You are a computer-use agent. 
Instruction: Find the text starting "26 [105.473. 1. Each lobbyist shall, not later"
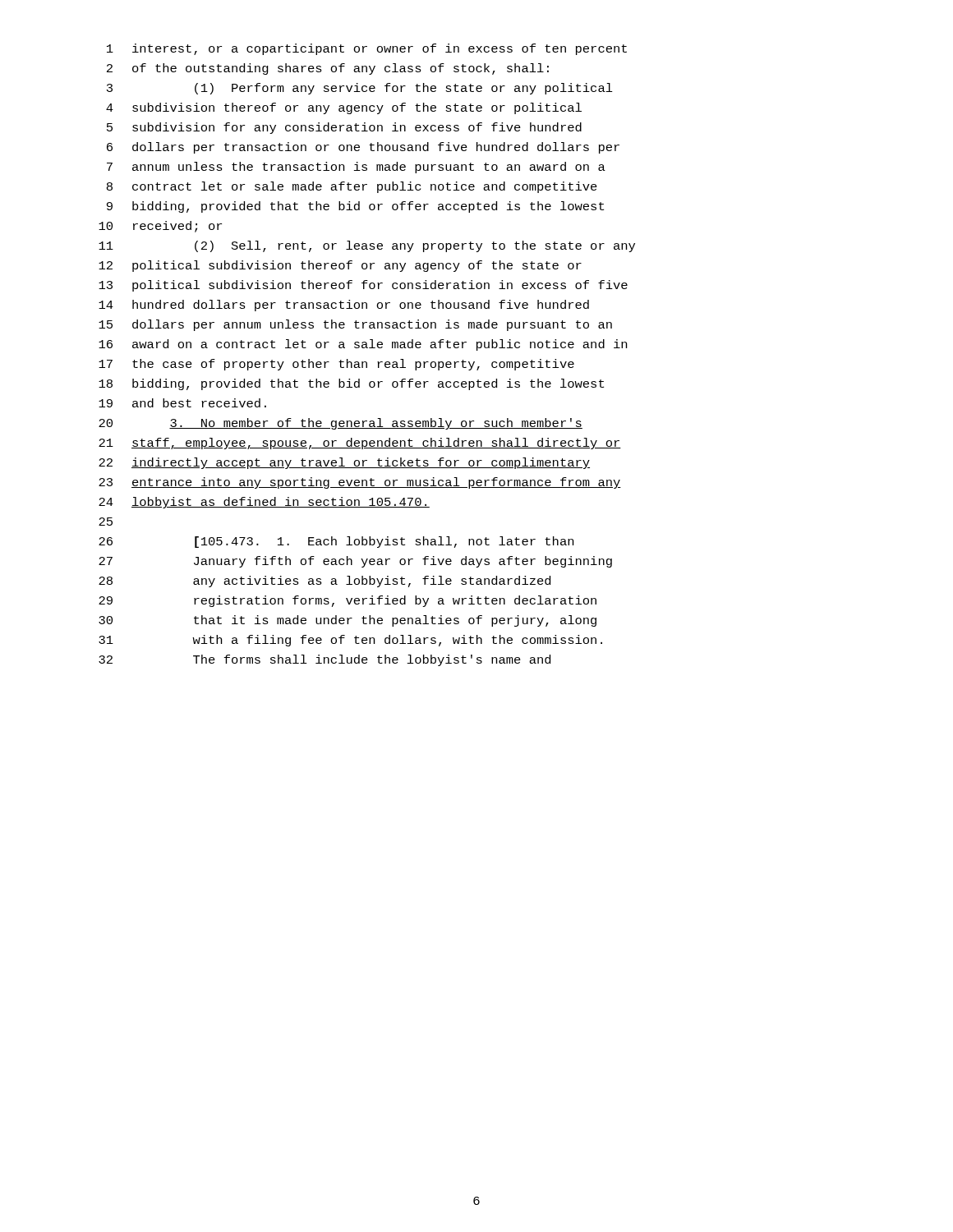pyautogui.click(x=481, y=602)
